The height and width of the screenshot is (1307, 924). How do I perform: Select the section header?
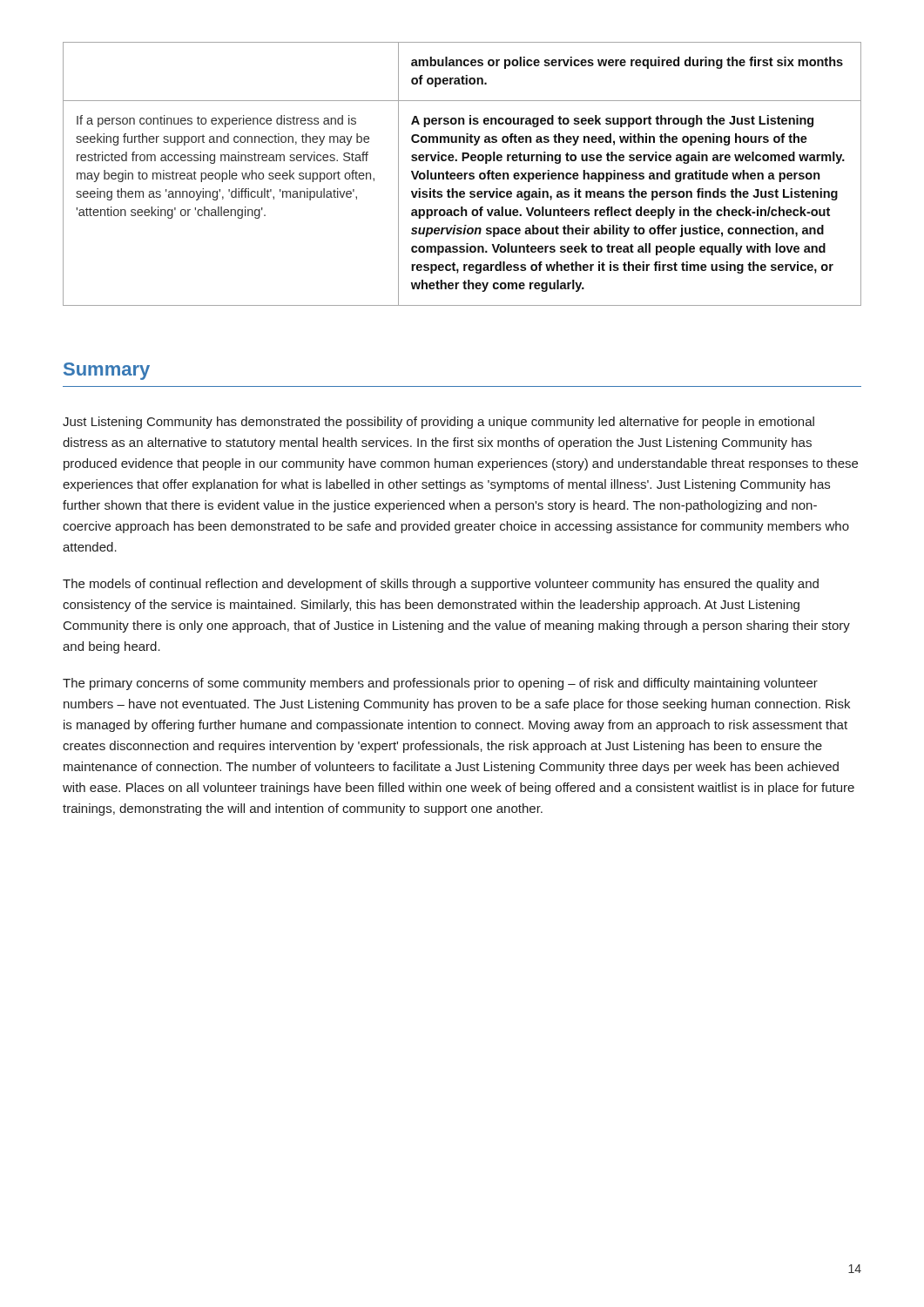pyautogui.click(x=462, y=373)
